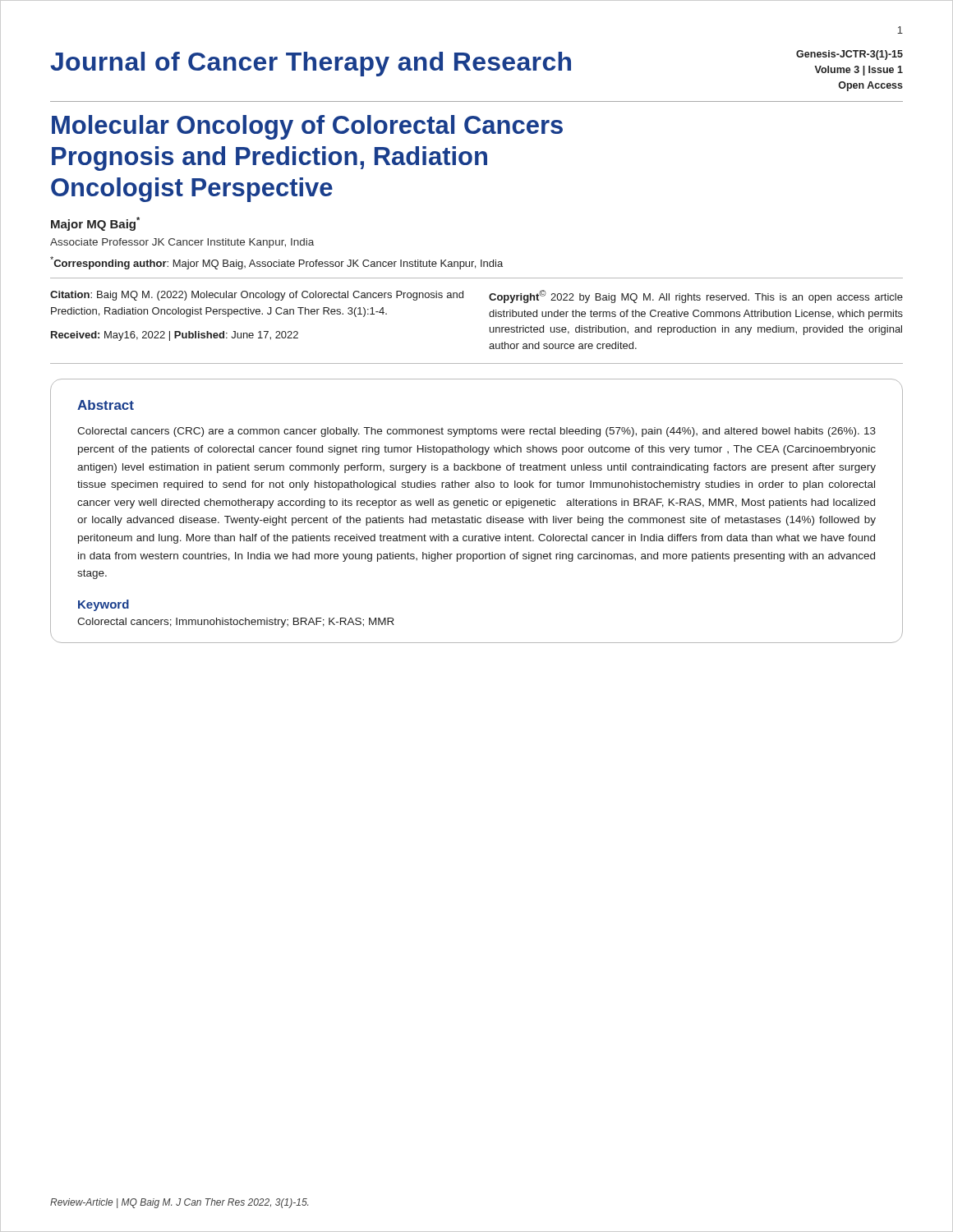Locate the block of text that opens with "Citation: Baig MQ M. (2022) Molecular Oncology"
The width and height of the screenshot is (953, 1232).
tap(257, 315)
